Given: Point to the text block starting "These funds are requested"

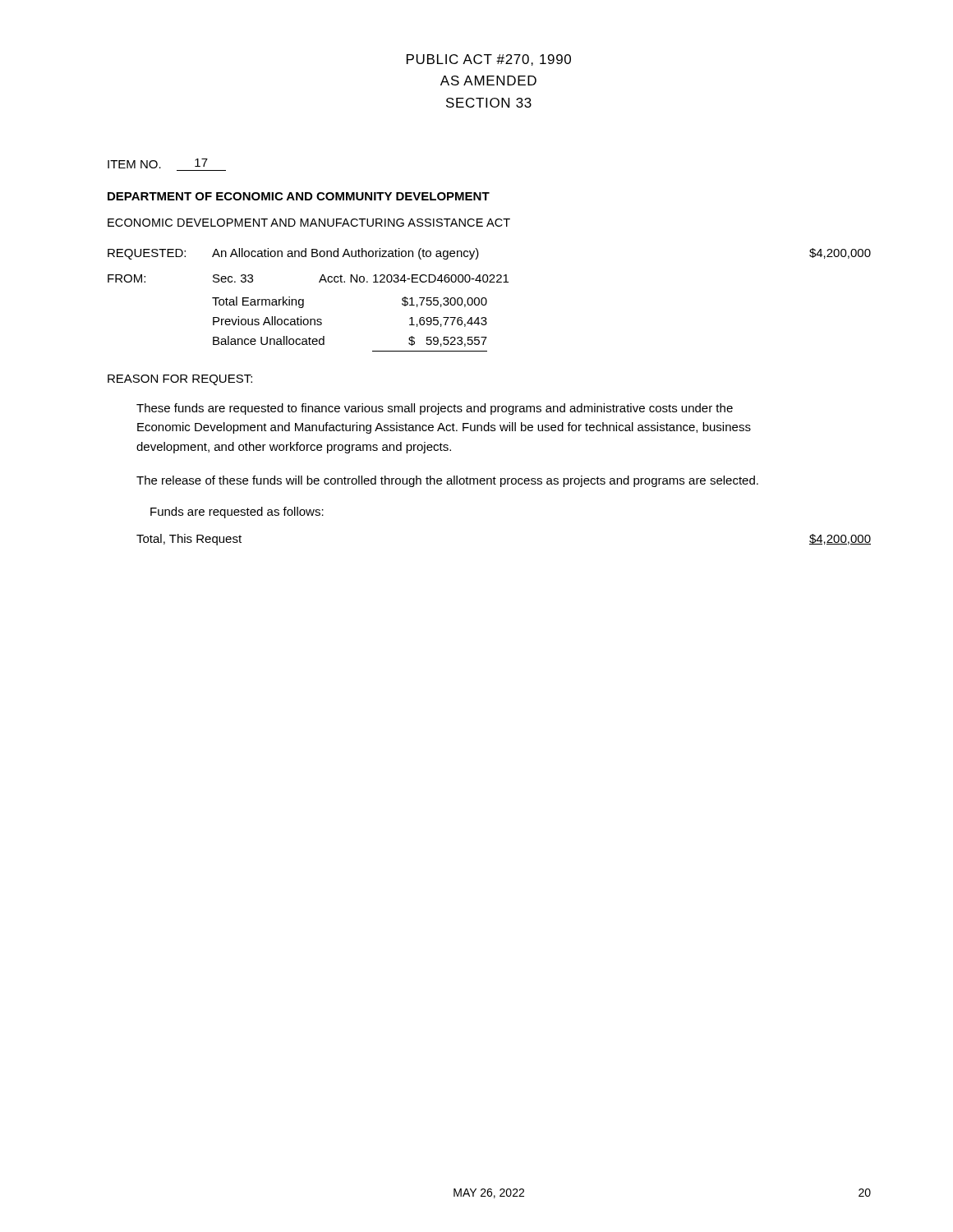Looking at the screenshot, I should pos(444,427).
